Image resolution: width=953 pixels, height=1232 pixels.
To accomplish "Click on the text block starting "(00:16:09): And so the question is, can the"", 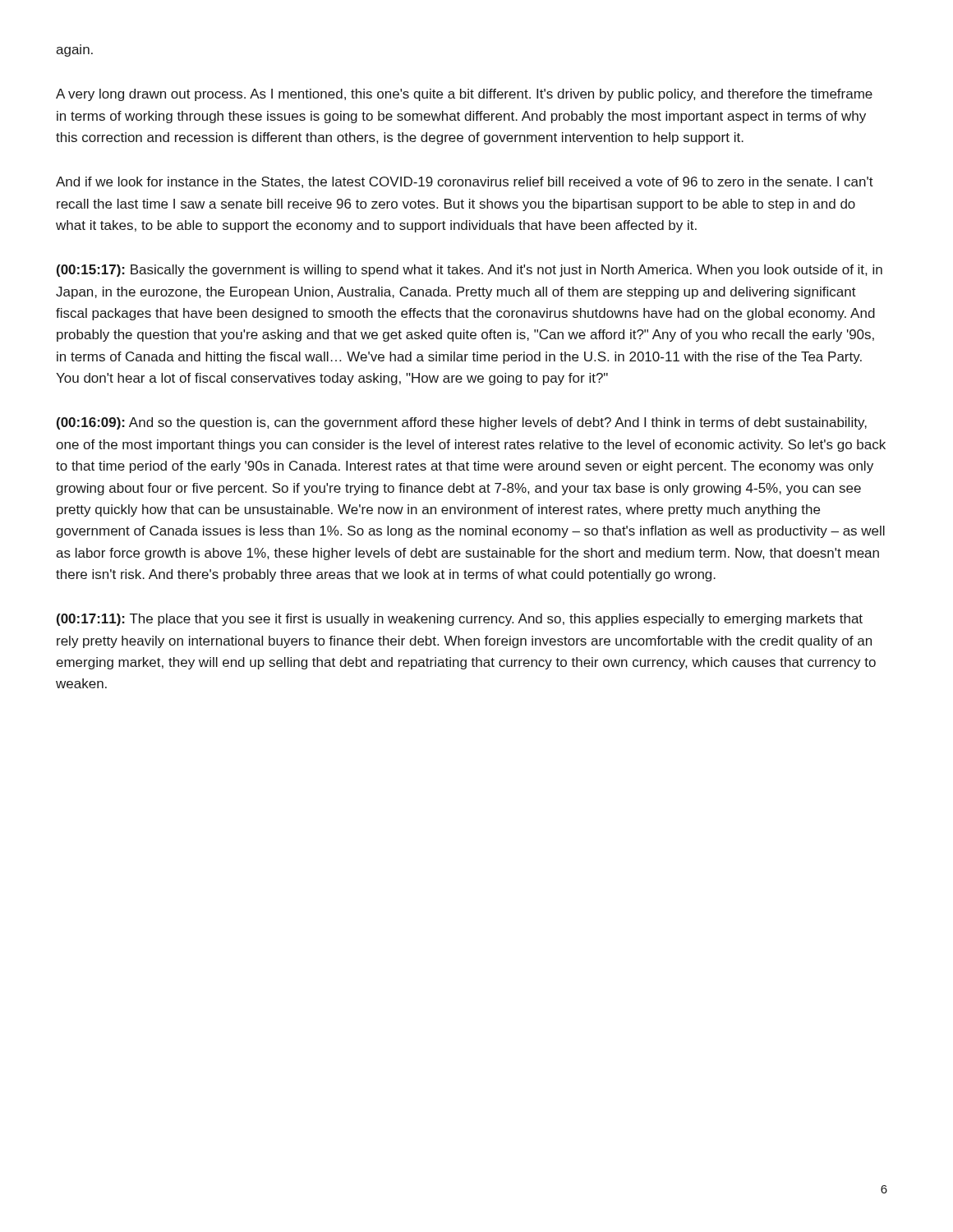I will pyautogui.click(x=471, y=499).
